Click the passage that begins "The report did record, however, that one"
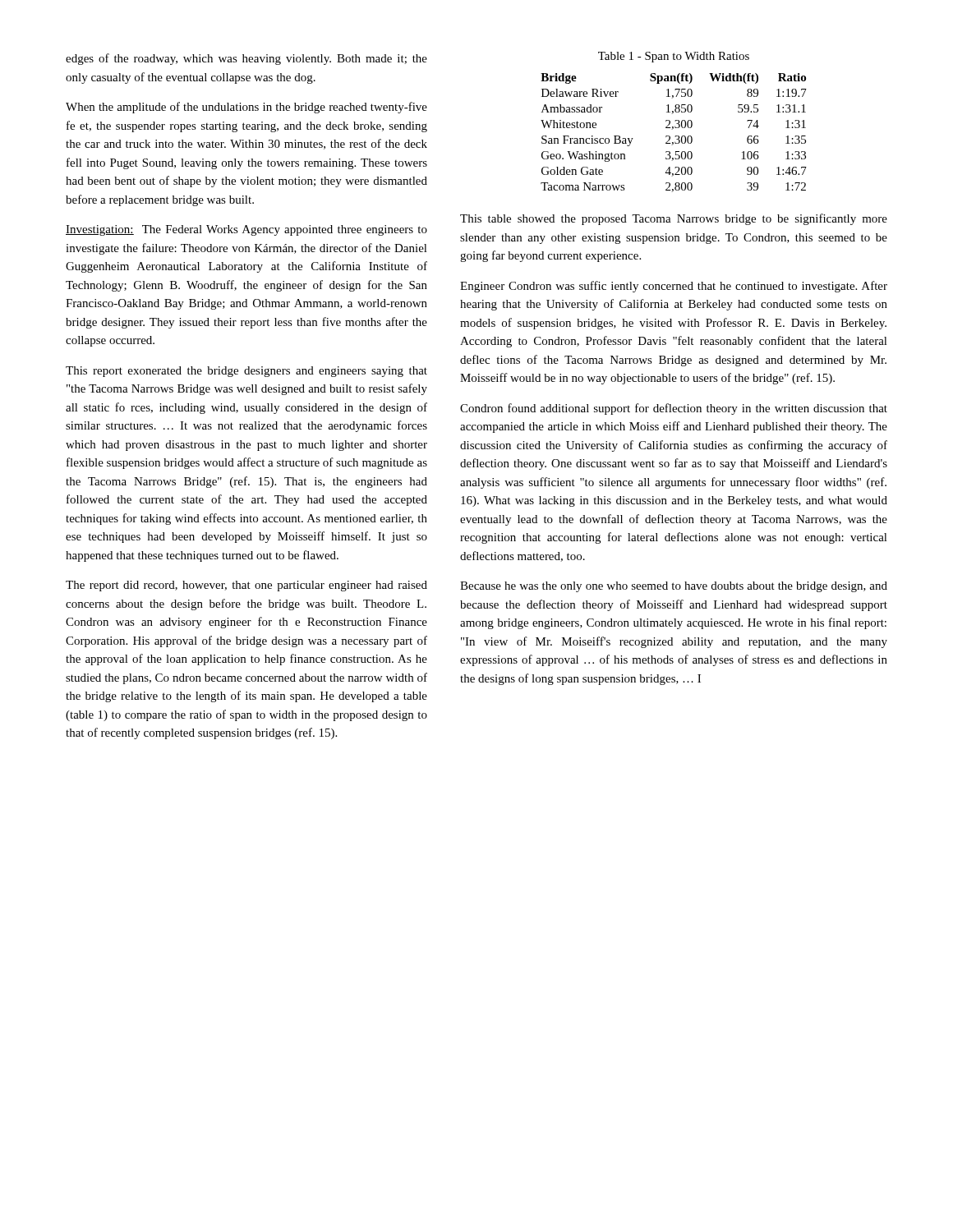Image resolution: width=953 pixels, height=1232 pixels. (246, 659)
